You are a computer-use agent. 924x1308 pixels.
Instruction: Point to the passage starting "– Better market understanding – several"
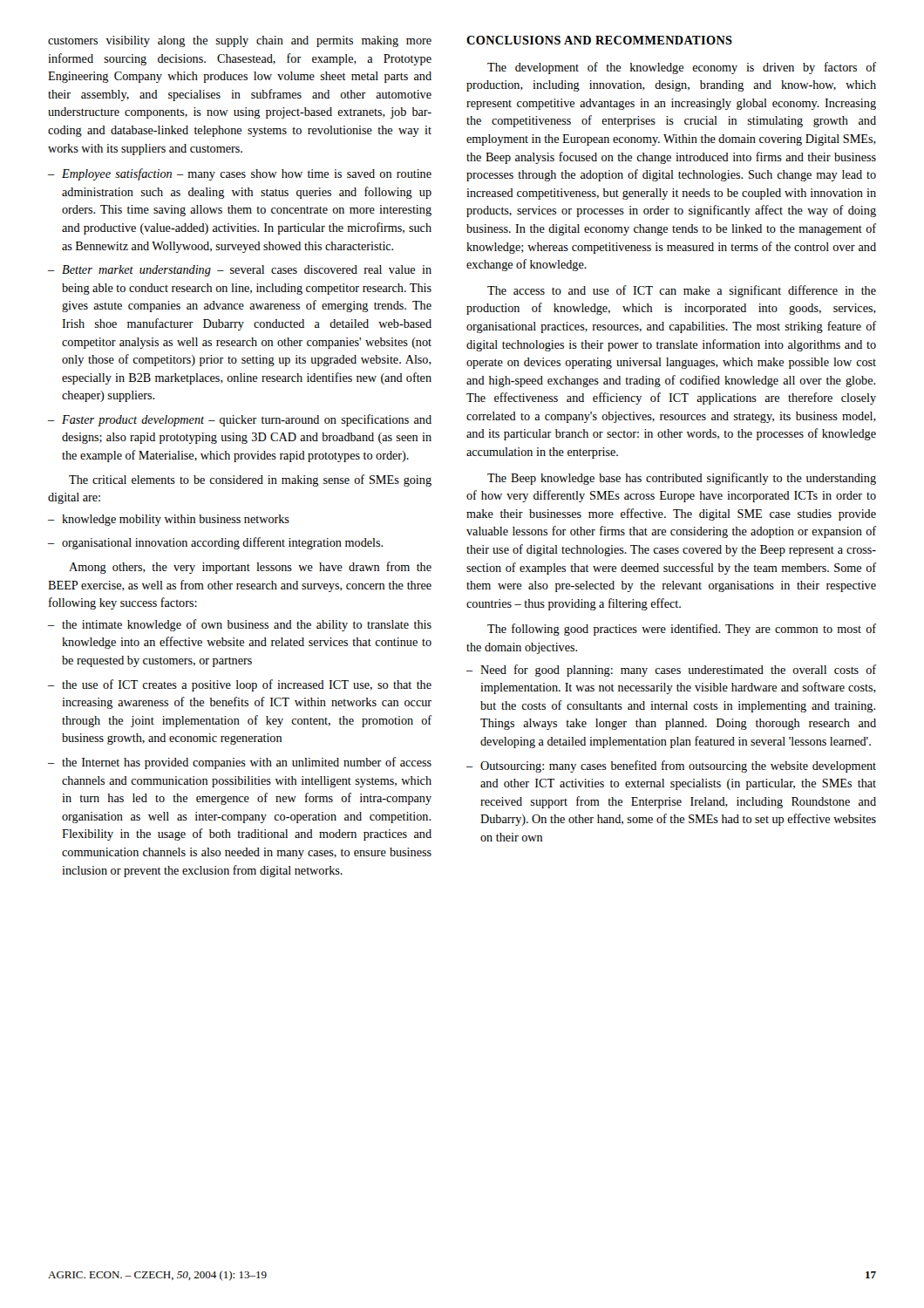tap(240, 333)
